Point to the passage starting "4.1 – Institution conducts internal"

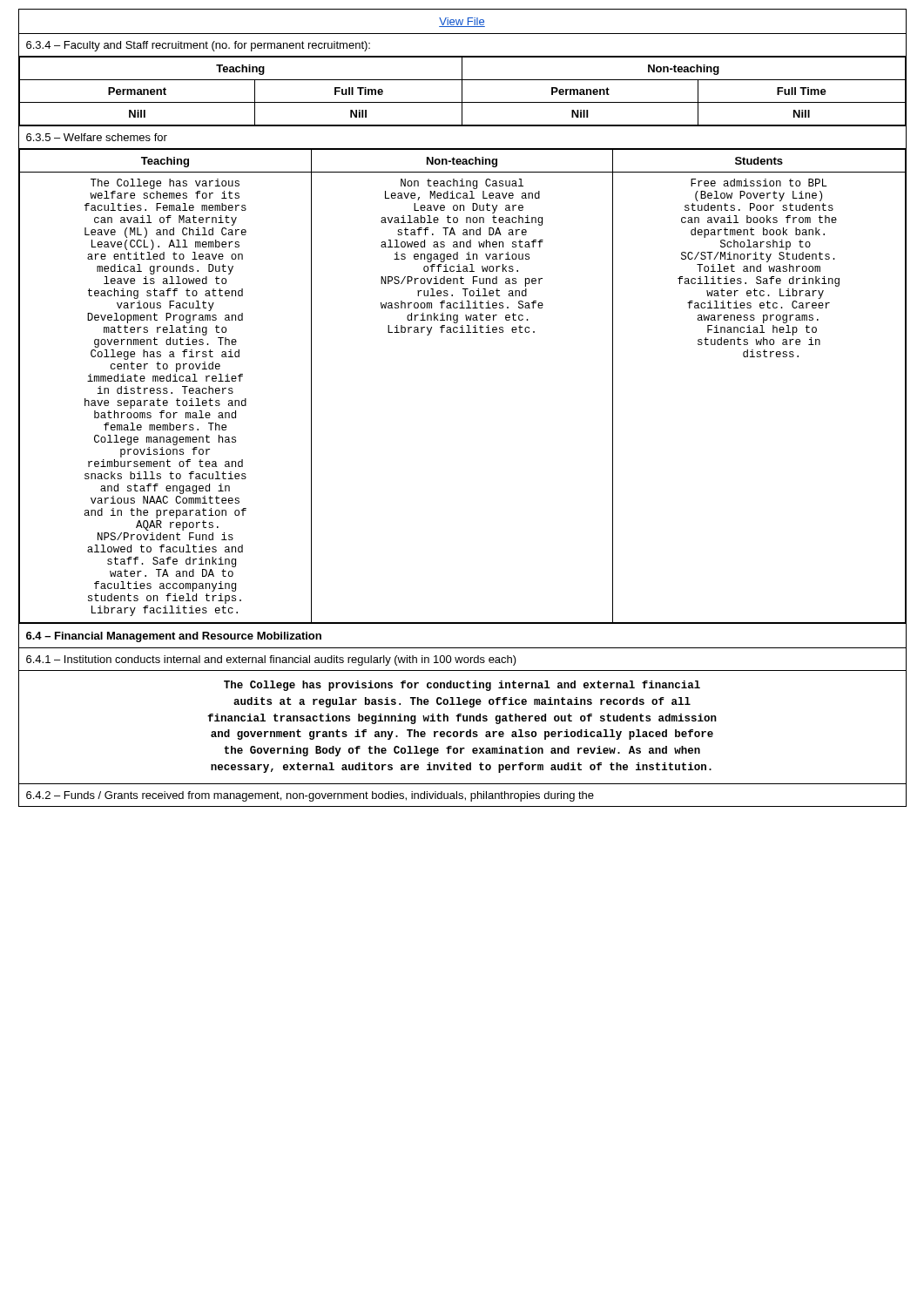[271, 659]
